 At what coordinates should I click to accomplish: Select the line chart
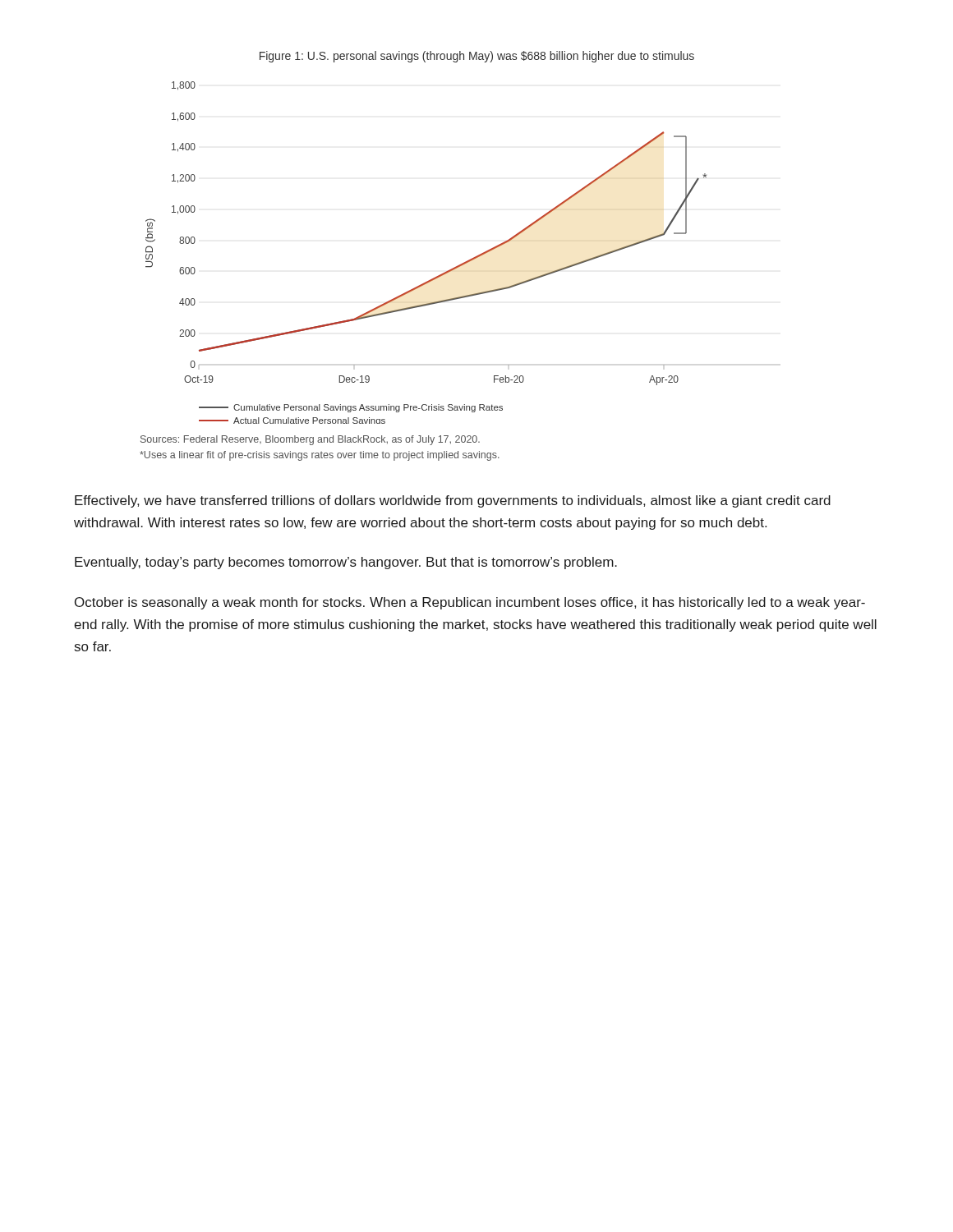[476, 247]
